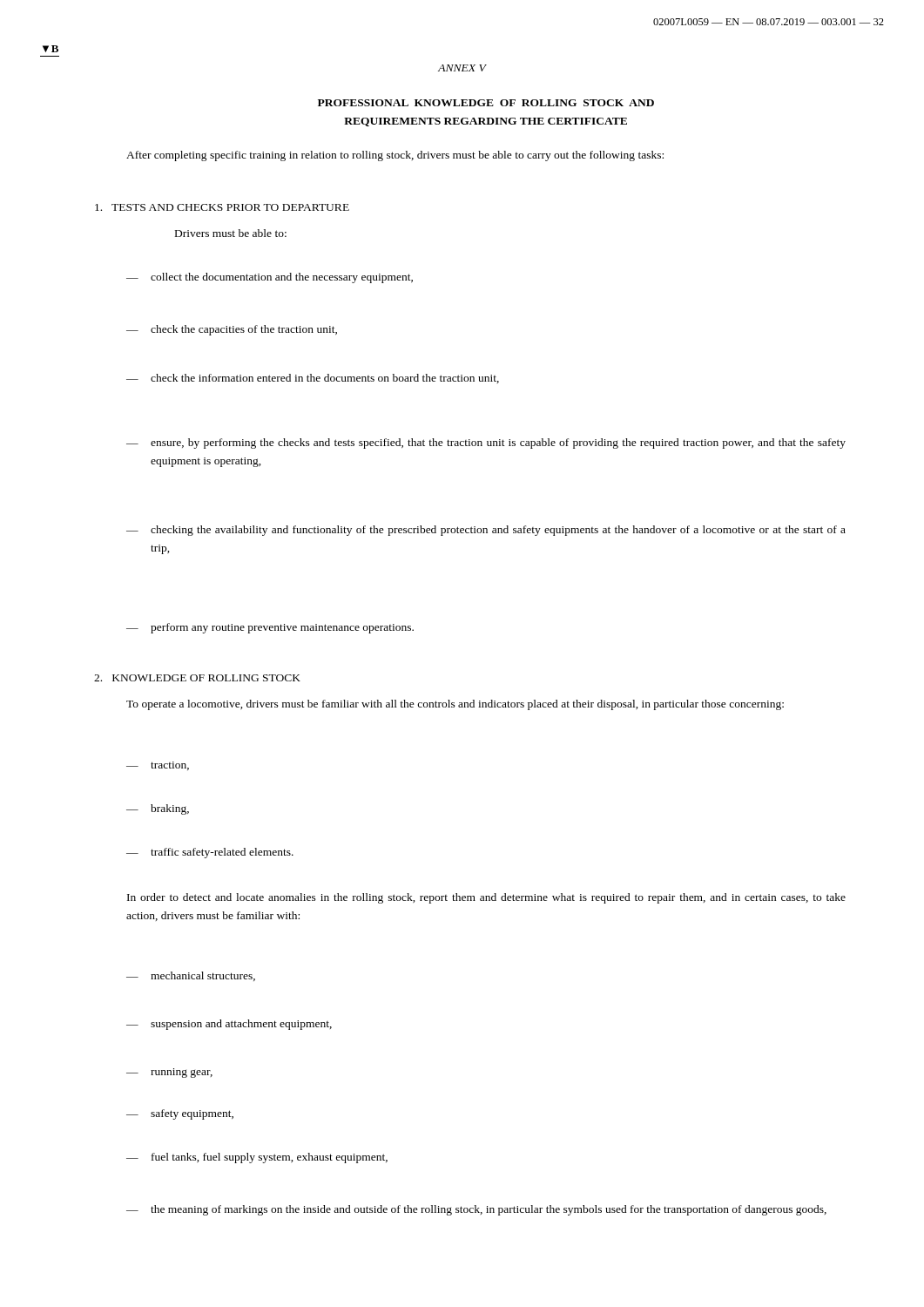Image resolution: width=924 pixels, height=1307 pixels.
Task: Click on the element starting "ANNEX V"
Action: (x=462, y=68)
